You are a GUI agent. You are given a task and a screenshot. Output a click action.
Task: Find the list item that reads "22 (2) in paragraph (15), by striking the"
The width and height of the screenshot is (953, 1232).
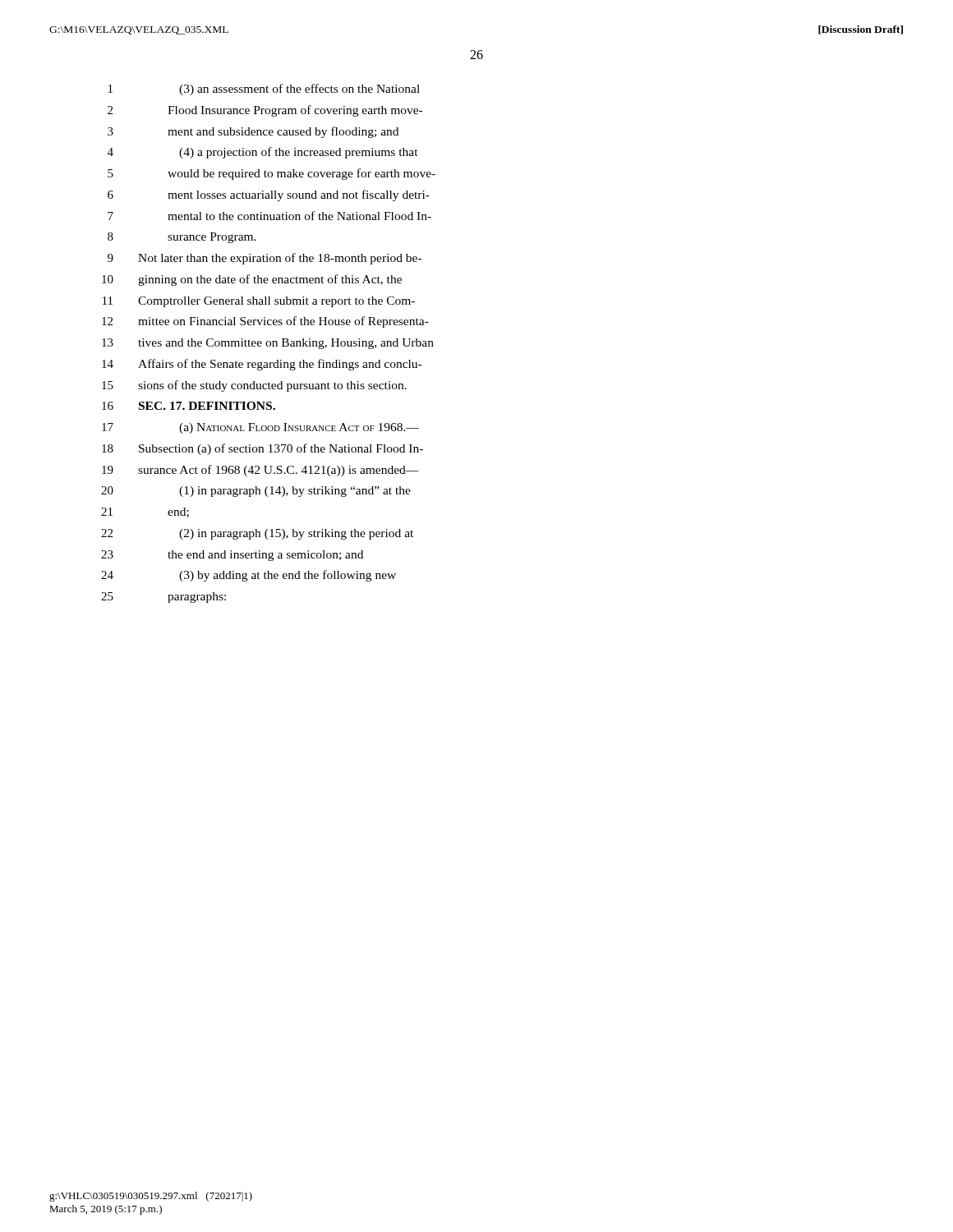257,534
